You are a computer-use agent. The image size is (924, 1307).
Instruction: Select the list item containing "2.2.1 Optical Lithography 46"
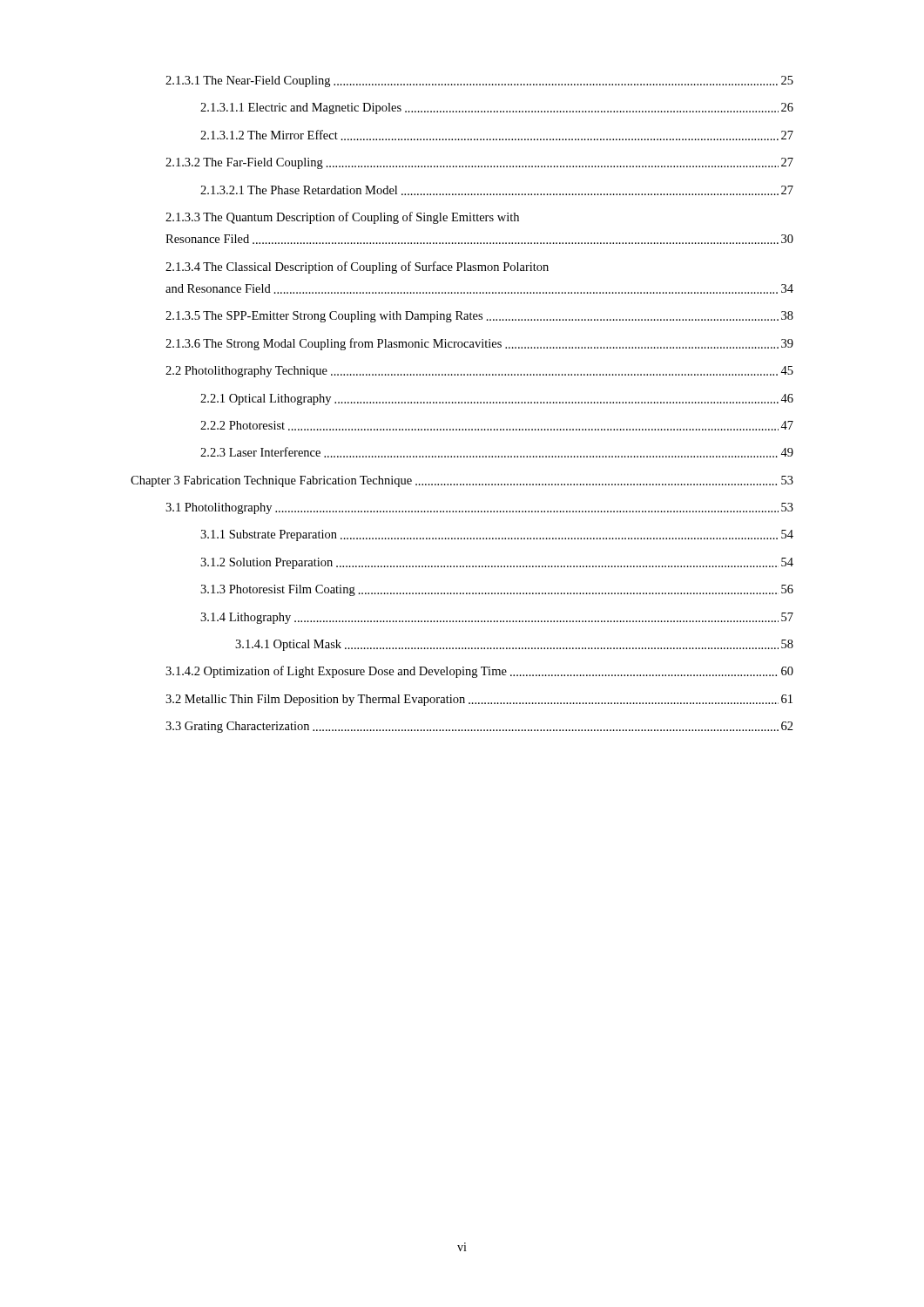[497, 398]
